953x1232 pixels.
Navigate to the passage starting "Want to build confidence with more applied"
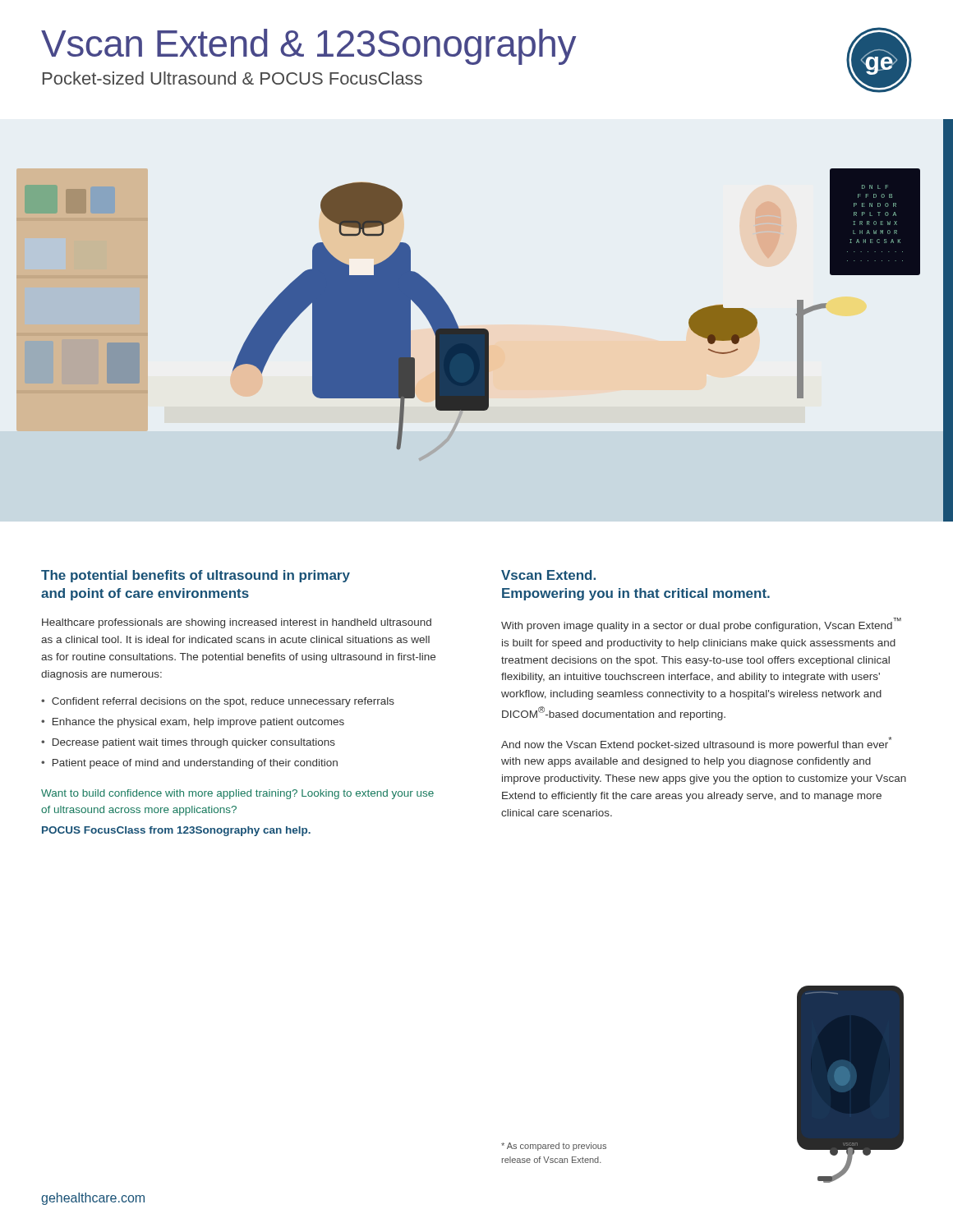(238, 801)
